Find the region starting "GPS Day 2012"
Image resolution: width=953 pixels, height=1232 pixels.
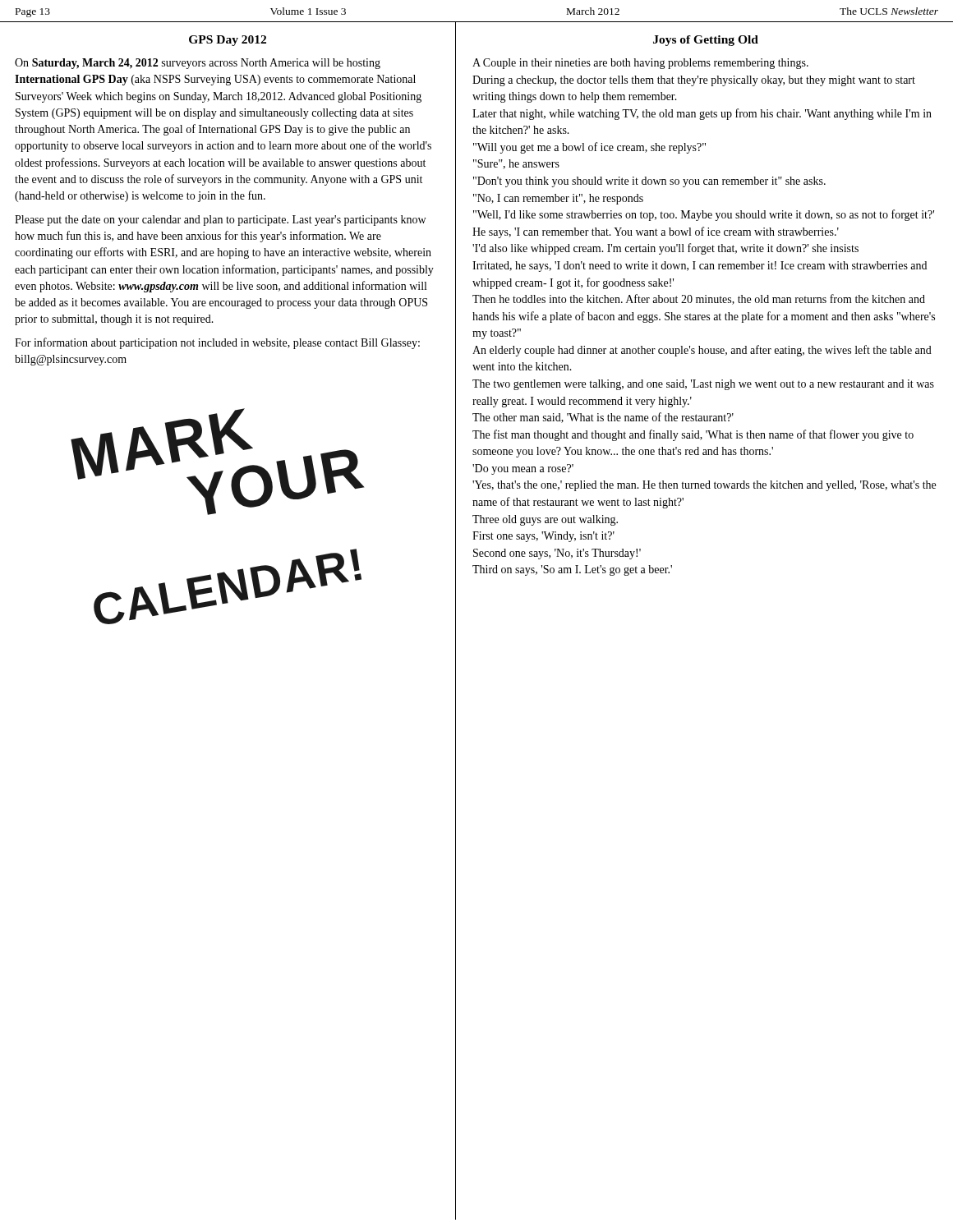[228, 39]
